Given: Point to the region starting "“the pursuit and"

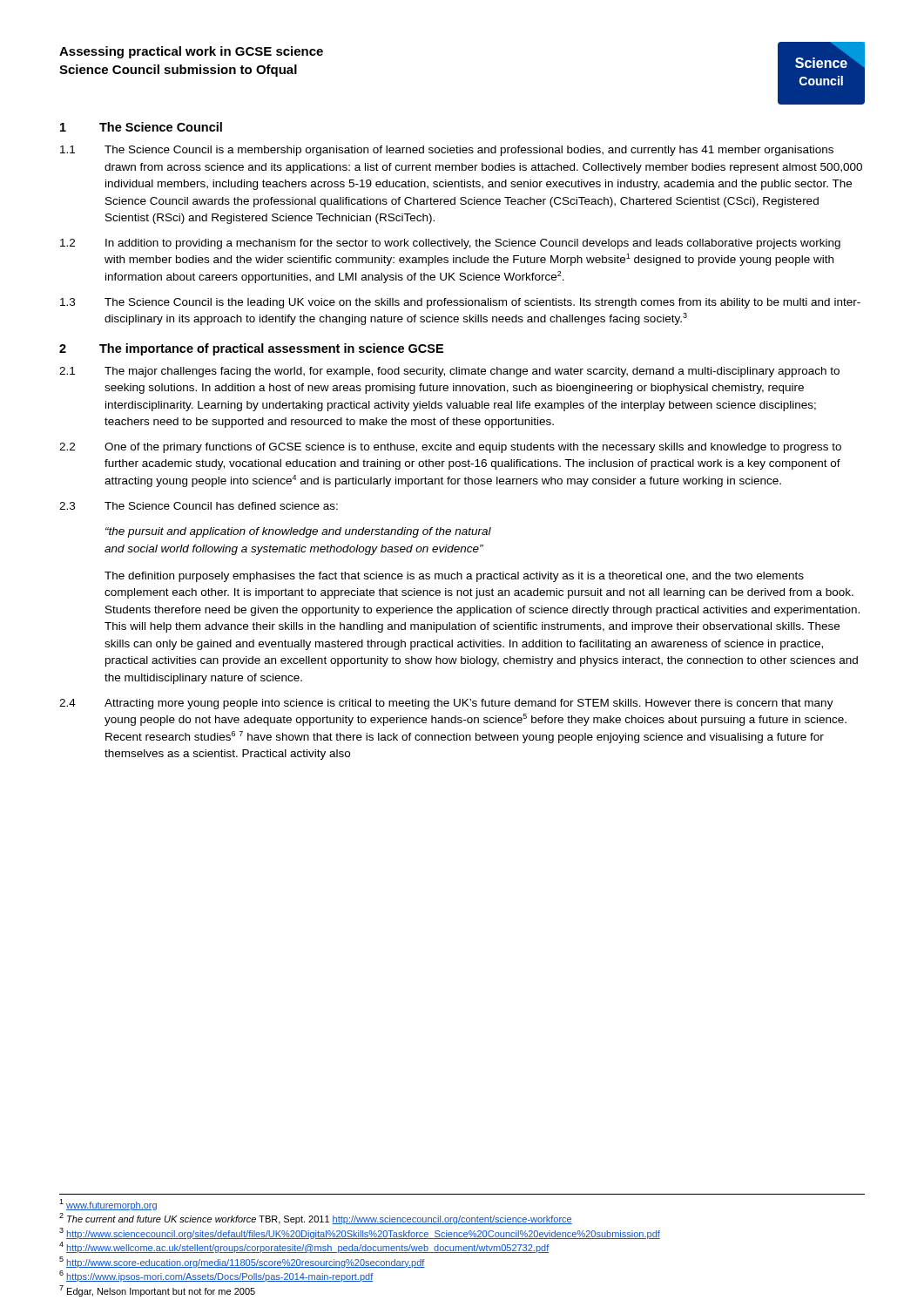Looking at the screenshot, I should coord(298,540).
